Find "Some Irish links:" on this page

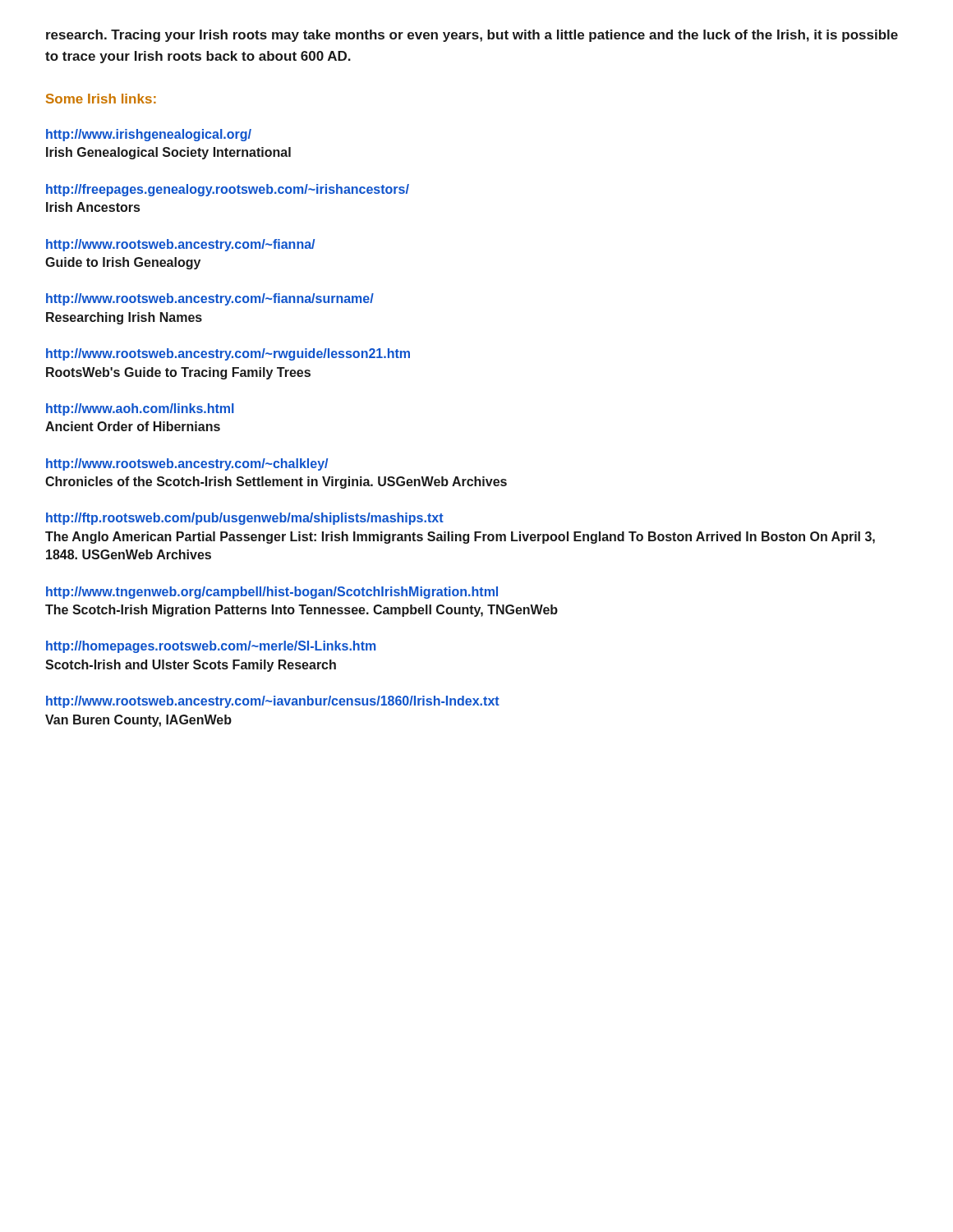(x=101, y=99)
